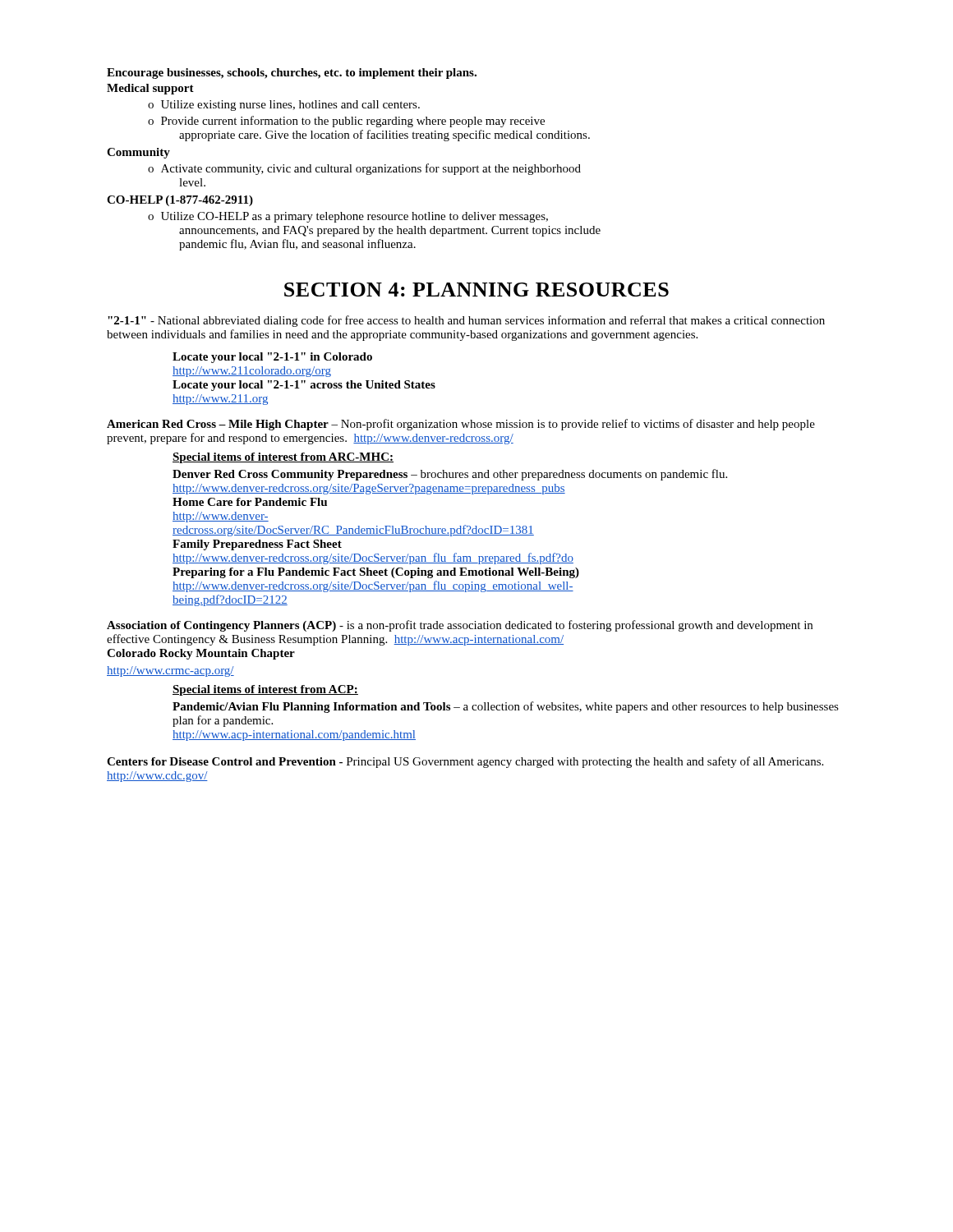Click on the block starting ""2-1-1" - National abbreviated"
Viewport: 953px width, 1232px height.
pos(466,327)
